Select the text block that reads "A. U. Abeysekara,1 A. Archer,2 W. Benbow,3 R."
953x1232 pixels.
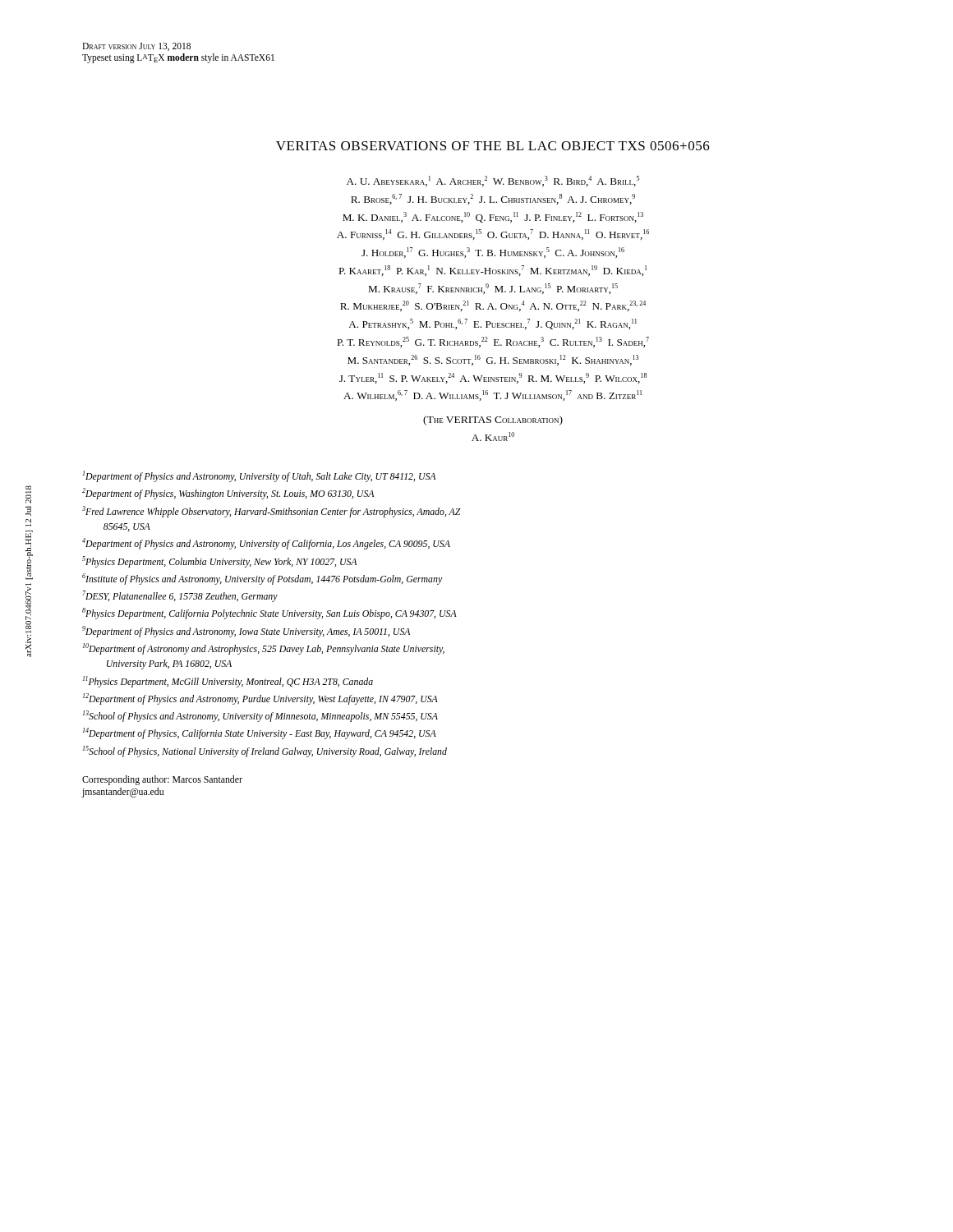493,288
